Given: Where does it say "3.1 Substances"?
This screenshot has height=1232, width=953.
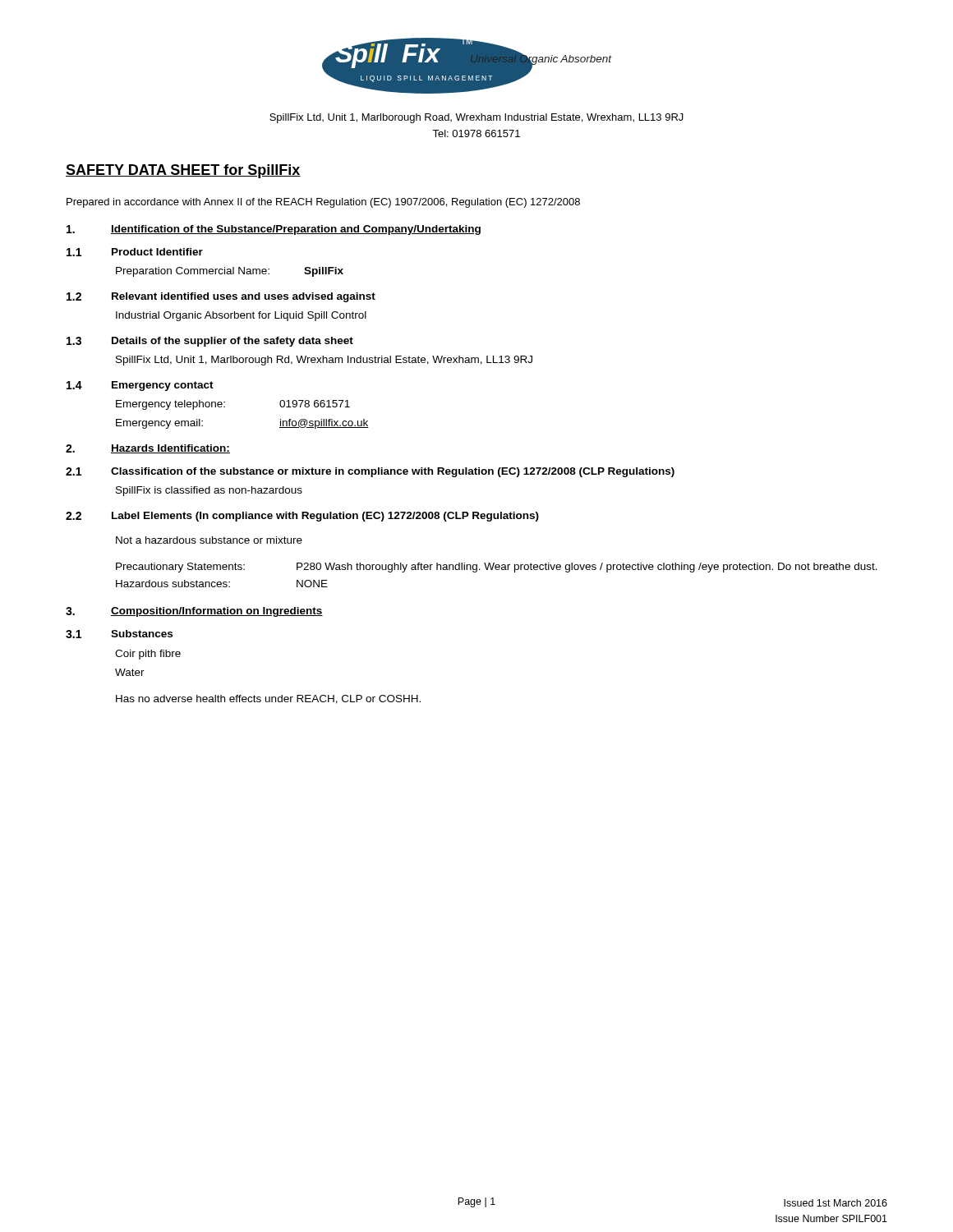Looking at the screenshot, I should pos(119,634).
